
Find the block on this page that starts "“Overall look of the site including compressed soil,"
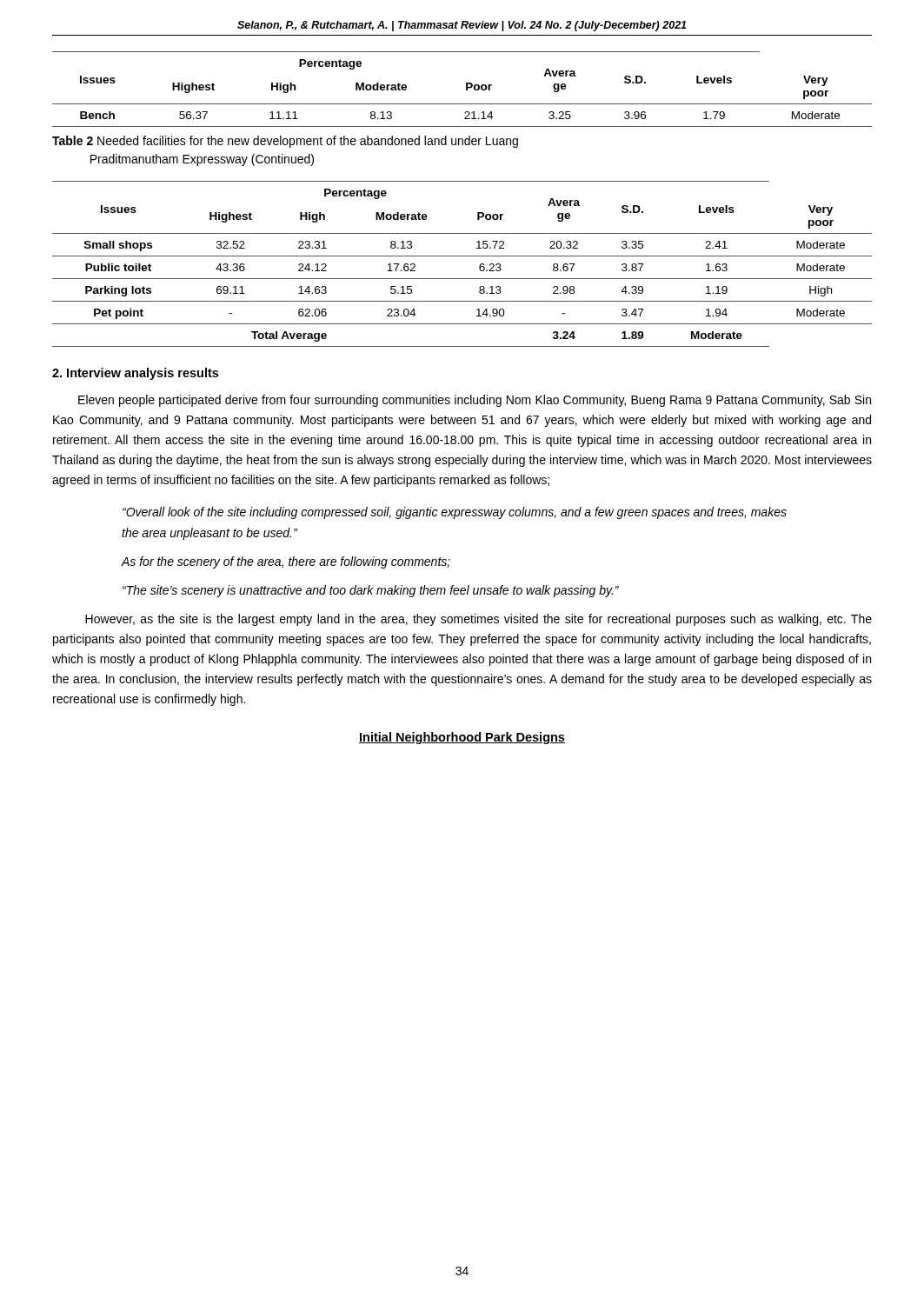pyautogui.click(x=454, y=522)
